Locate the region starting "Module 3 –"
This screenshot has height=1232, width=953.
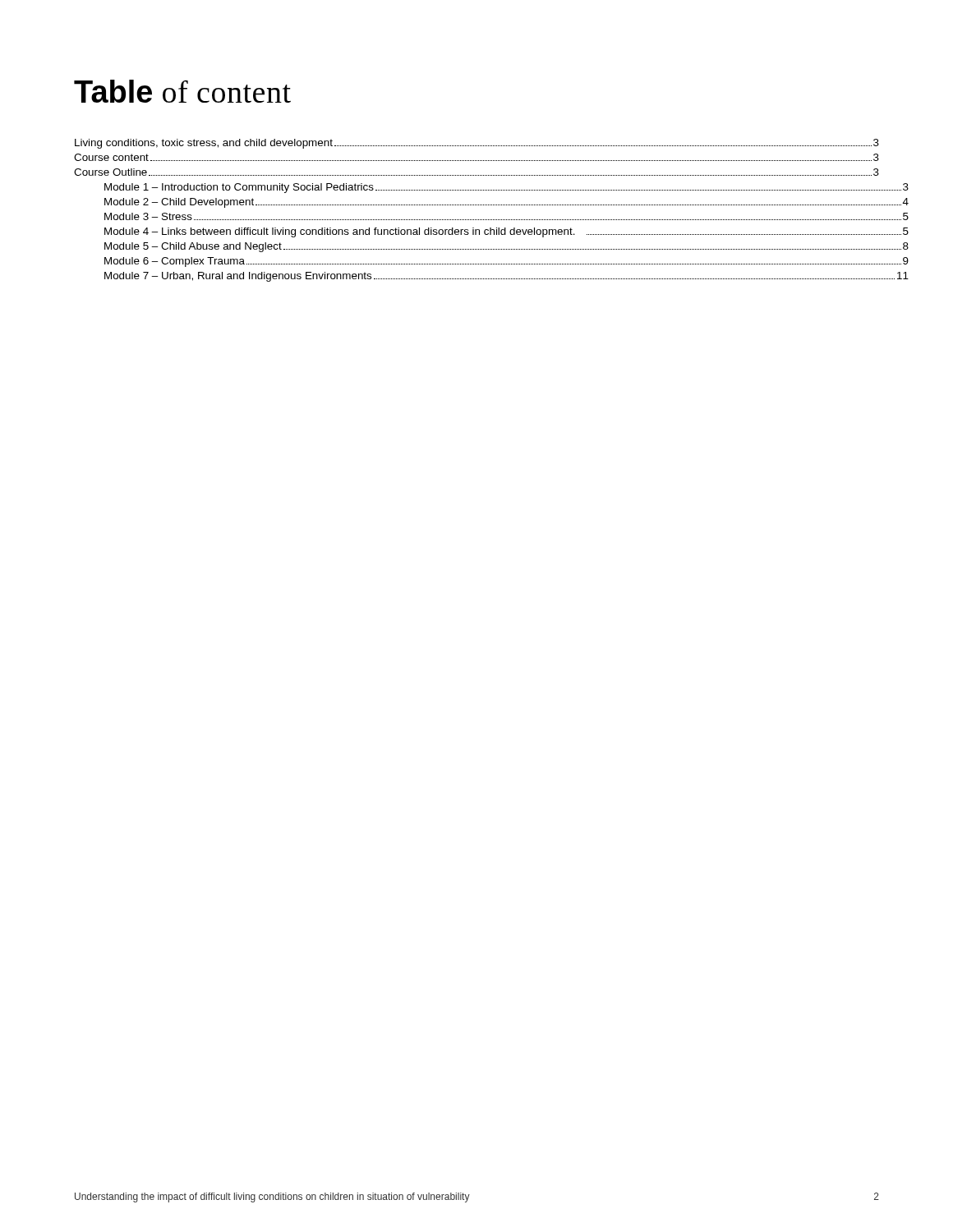(476, 216)
